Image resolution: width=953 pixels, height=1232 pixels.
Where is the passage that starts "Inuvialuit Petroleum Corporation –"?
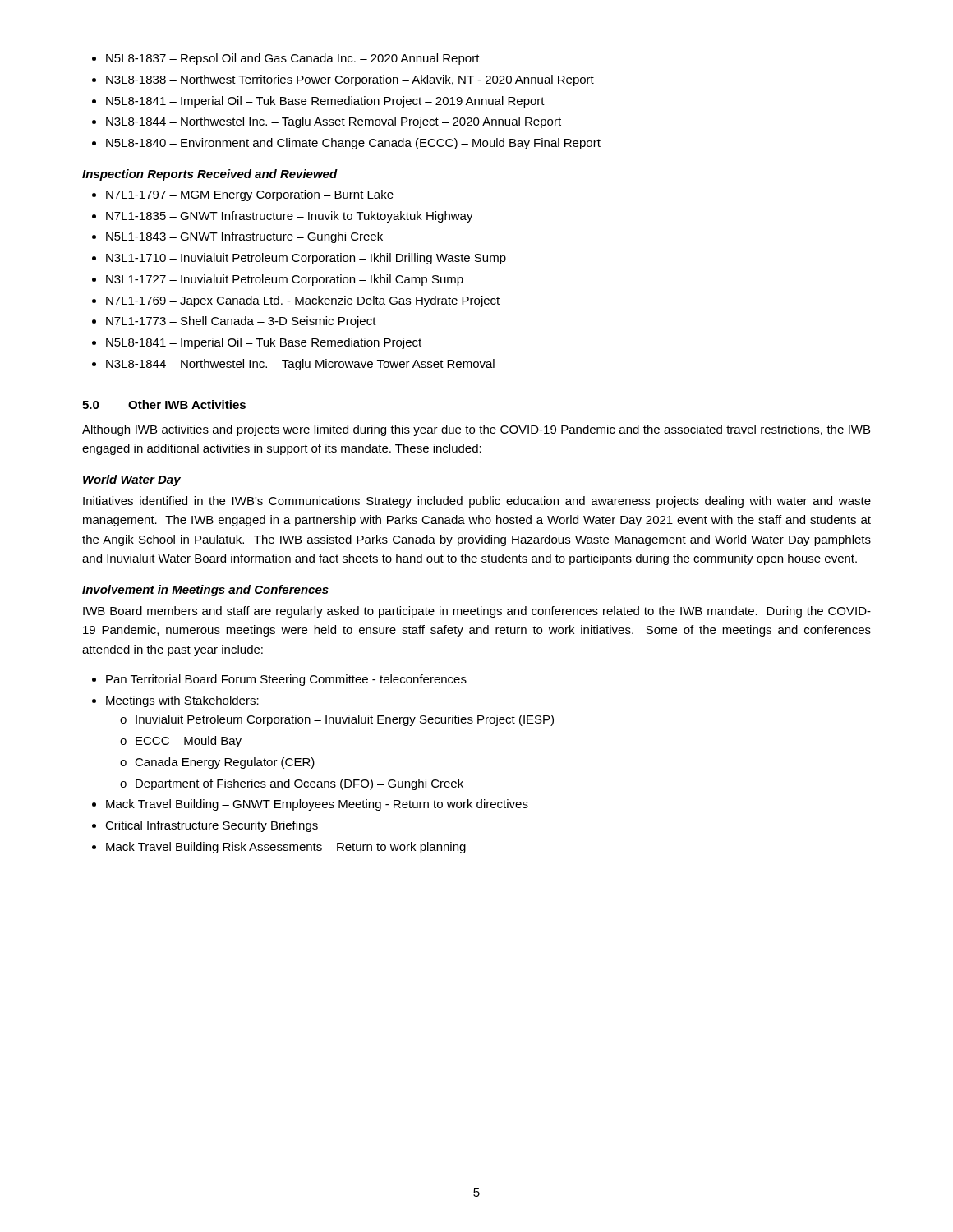345,719
